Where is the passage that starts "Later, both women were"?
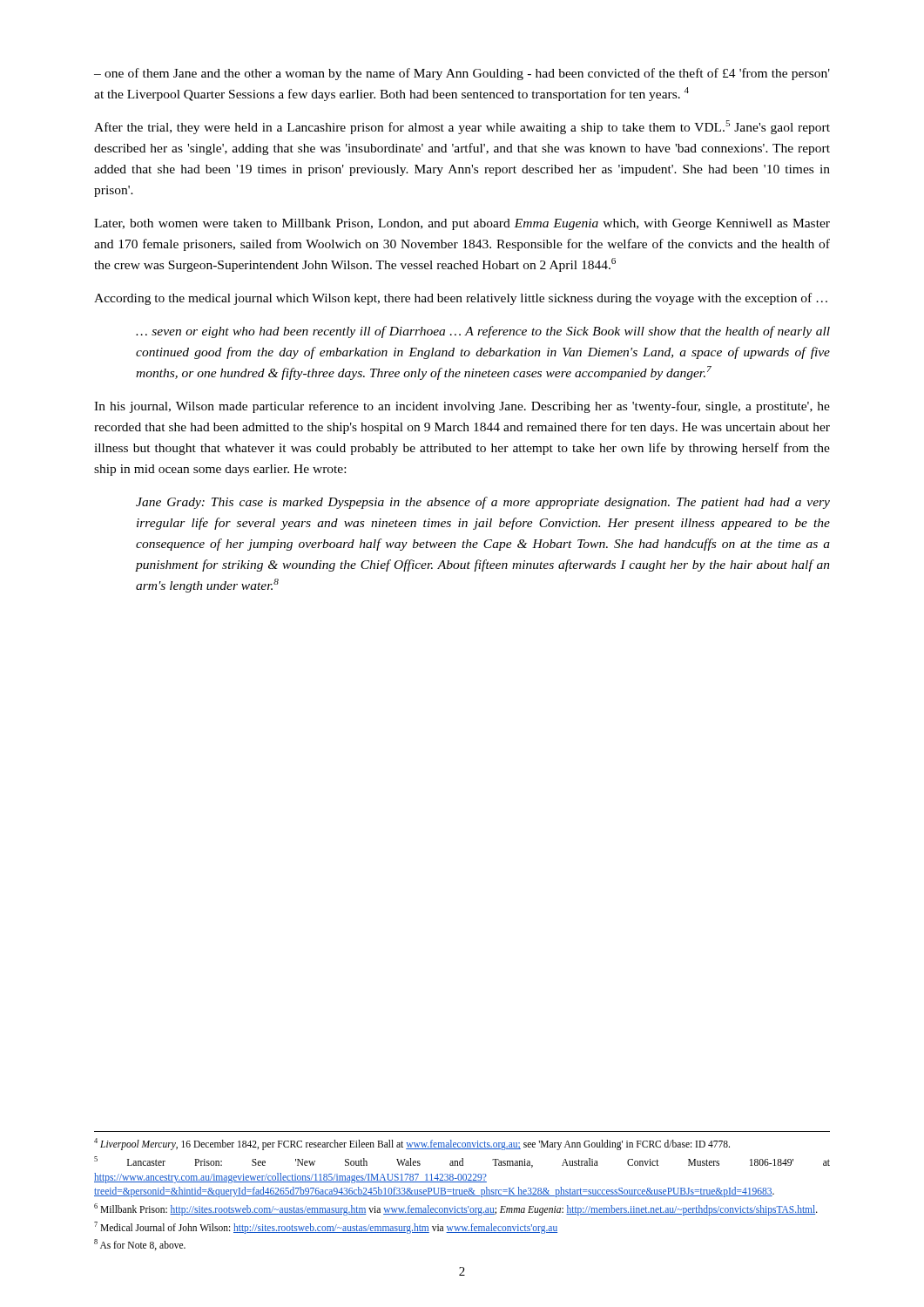The width and height of the screenshot is (924, 1307). [x=462, y=244]
